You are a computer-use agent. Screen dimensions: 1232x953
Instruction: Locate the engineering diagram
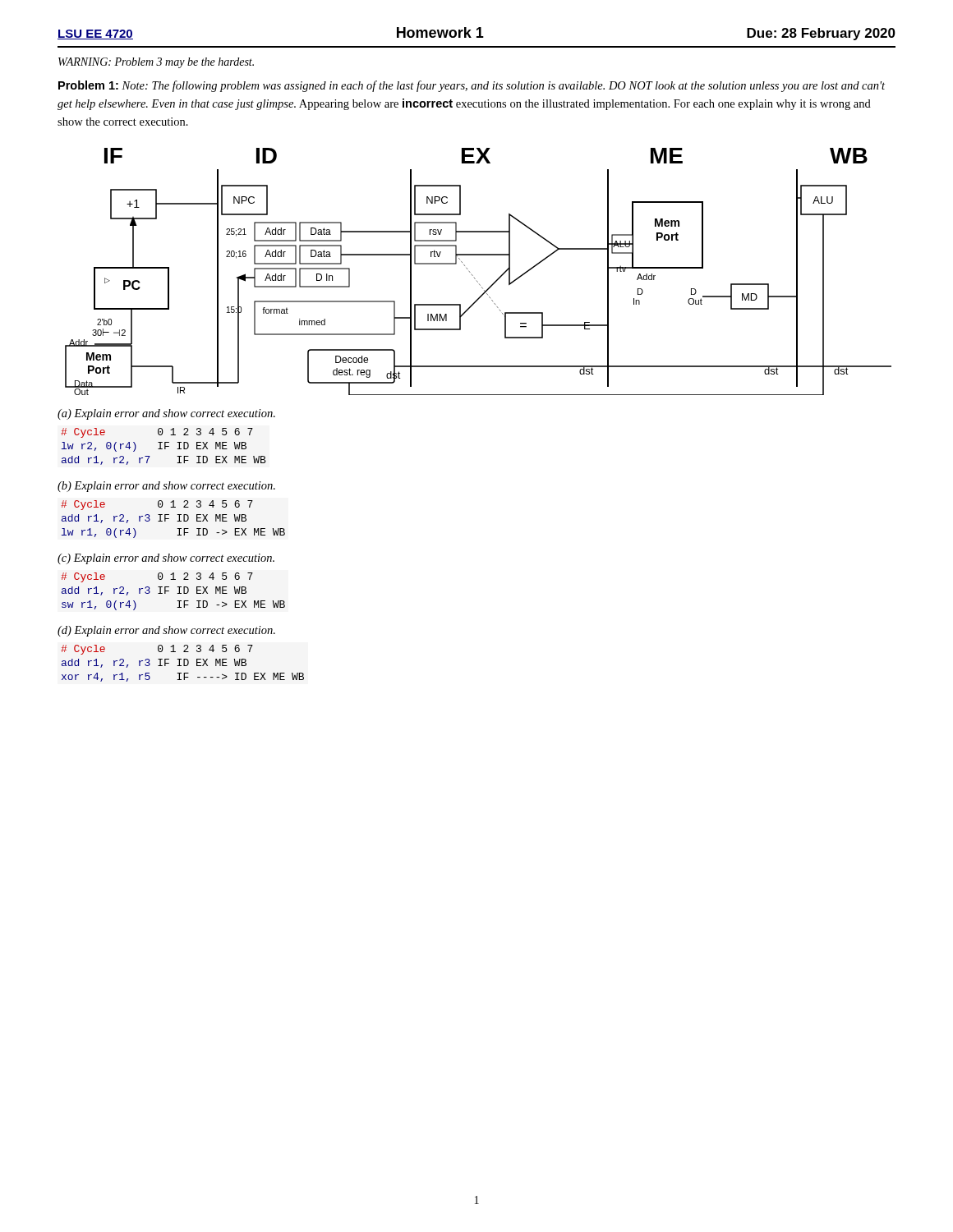point(476,268)
